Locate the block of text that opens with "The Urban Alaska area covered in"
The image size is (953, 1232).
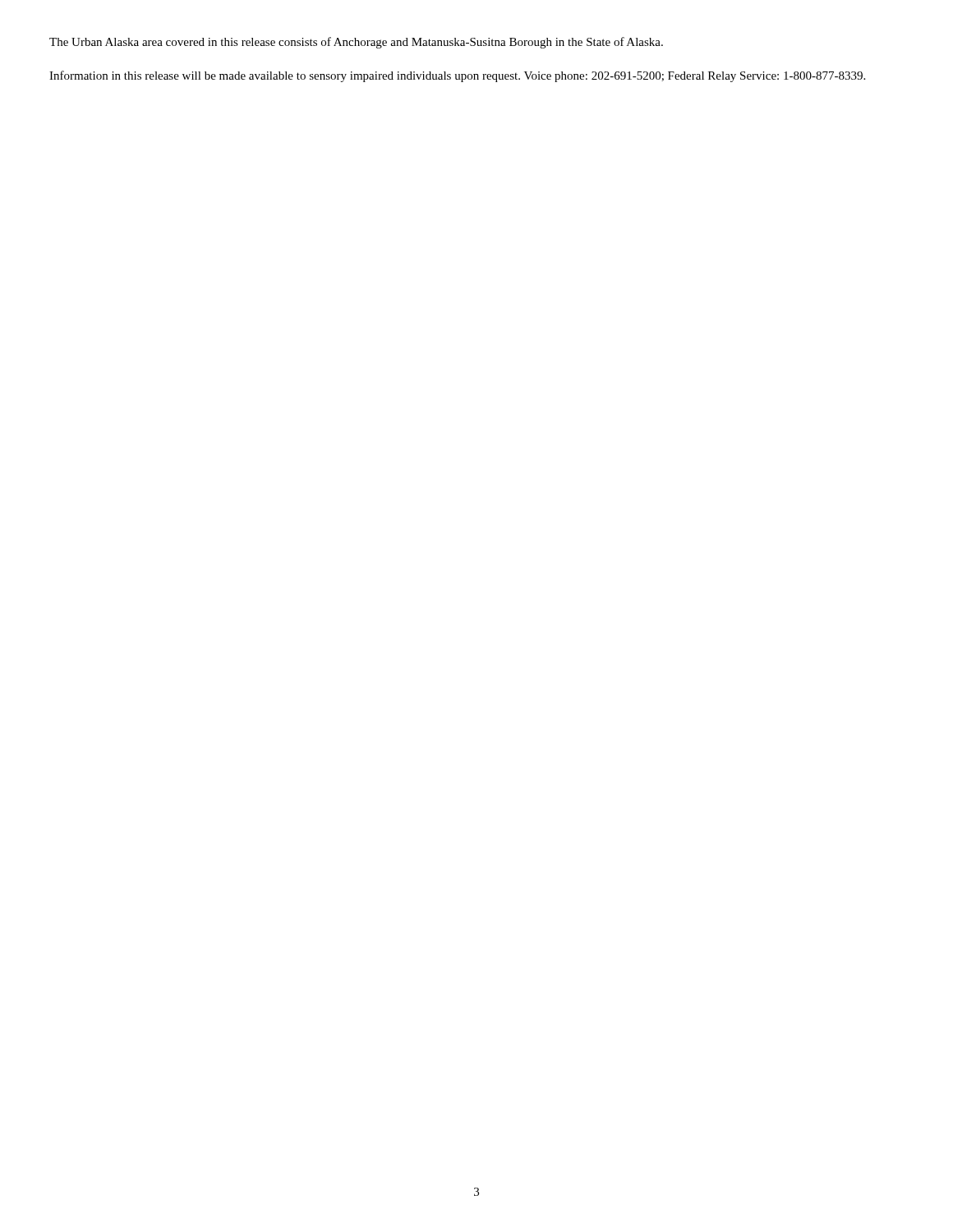point(356,42)
